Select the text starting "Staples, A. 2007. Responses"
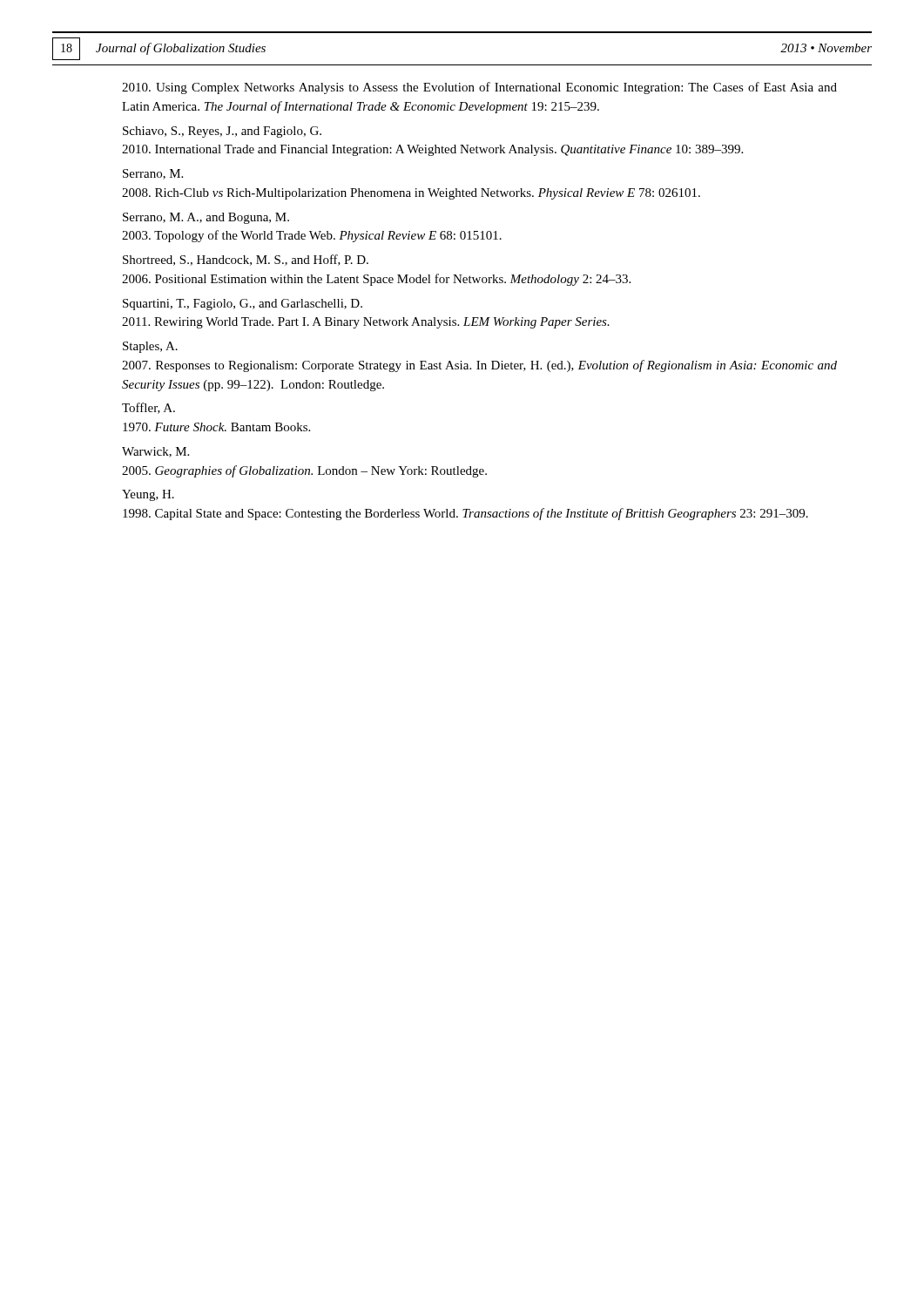The width and height of the screenshot is (924, 1307). tap(479, 366)
